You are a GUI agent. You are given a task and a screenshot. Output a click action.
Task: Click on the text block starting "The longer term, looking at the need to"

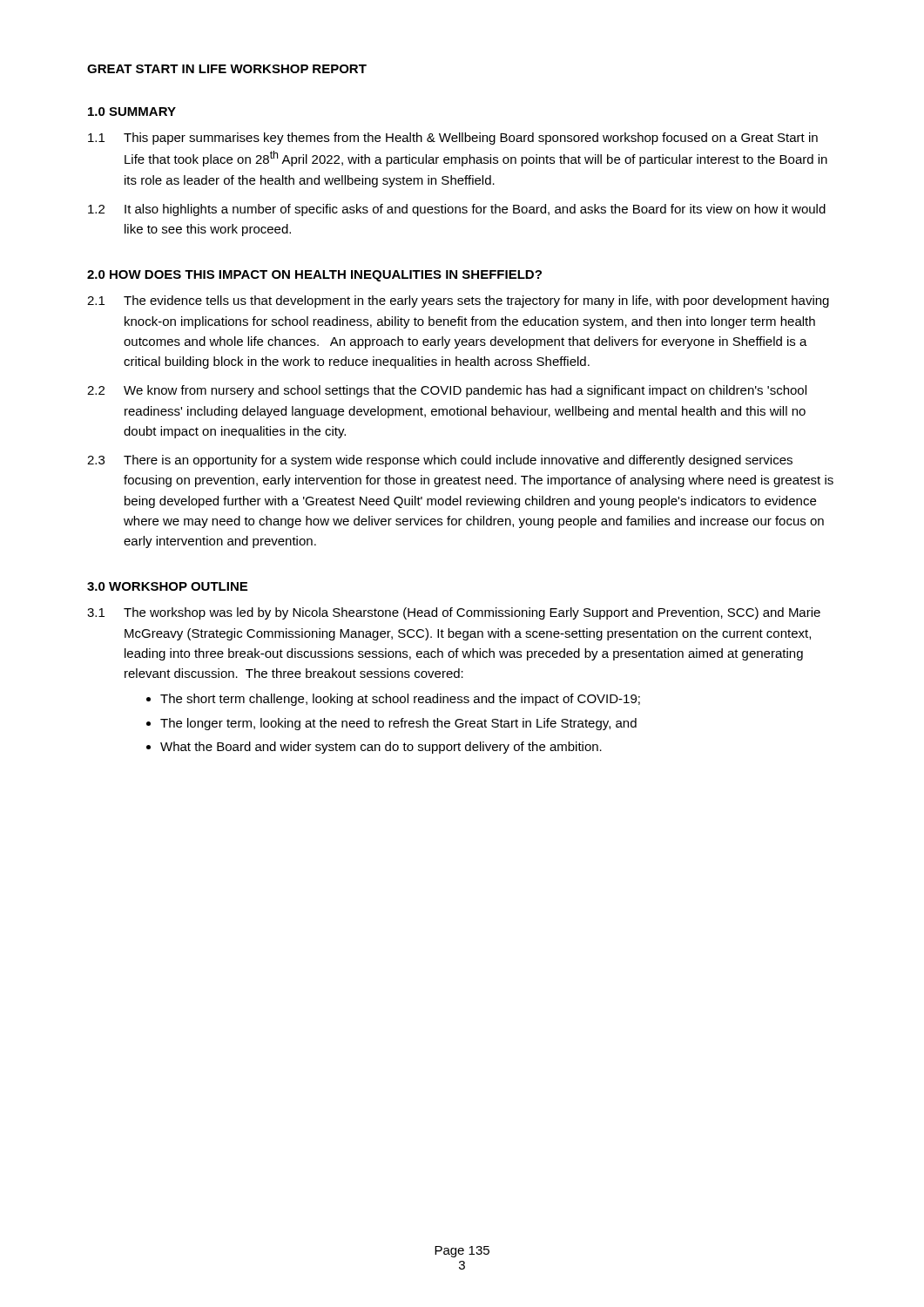[x=399, y=722]
